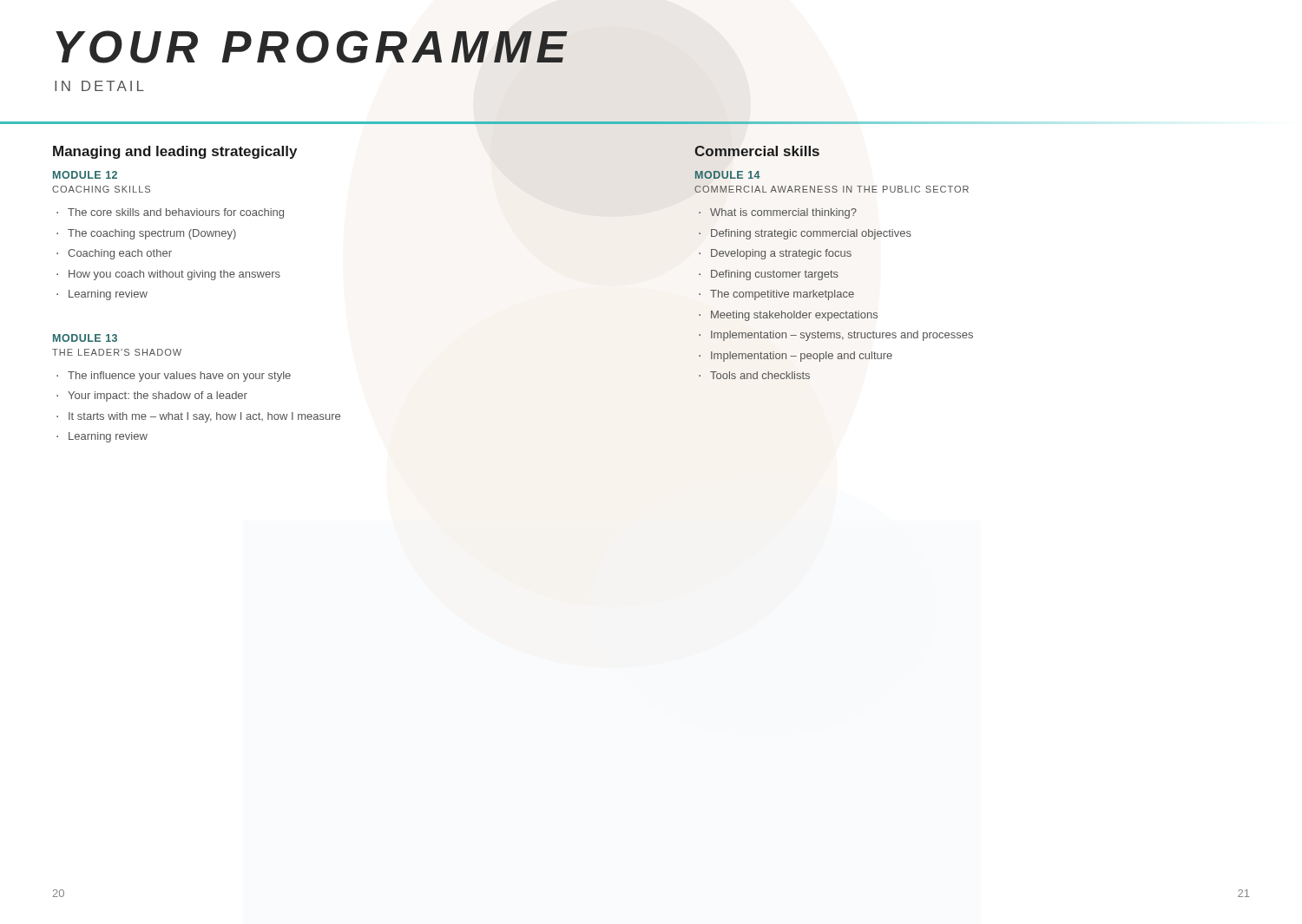The width and height of the screenshot is (1302, 924).
Task: Locate the text "IN DETAIL"
Action: coord(100,86)
